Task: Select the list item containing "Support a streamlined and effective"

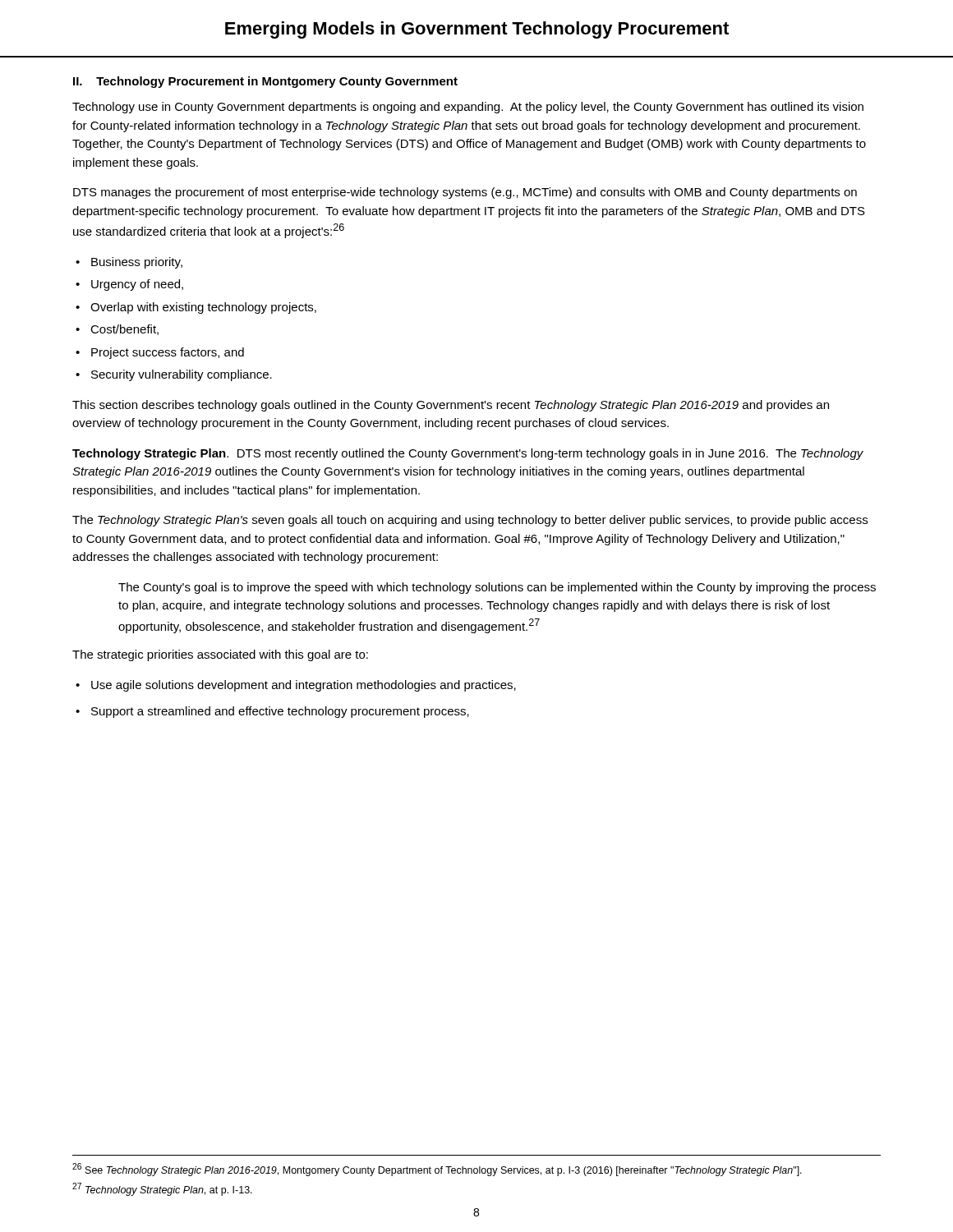Action: pyautogui.click(x=280, y=711)
